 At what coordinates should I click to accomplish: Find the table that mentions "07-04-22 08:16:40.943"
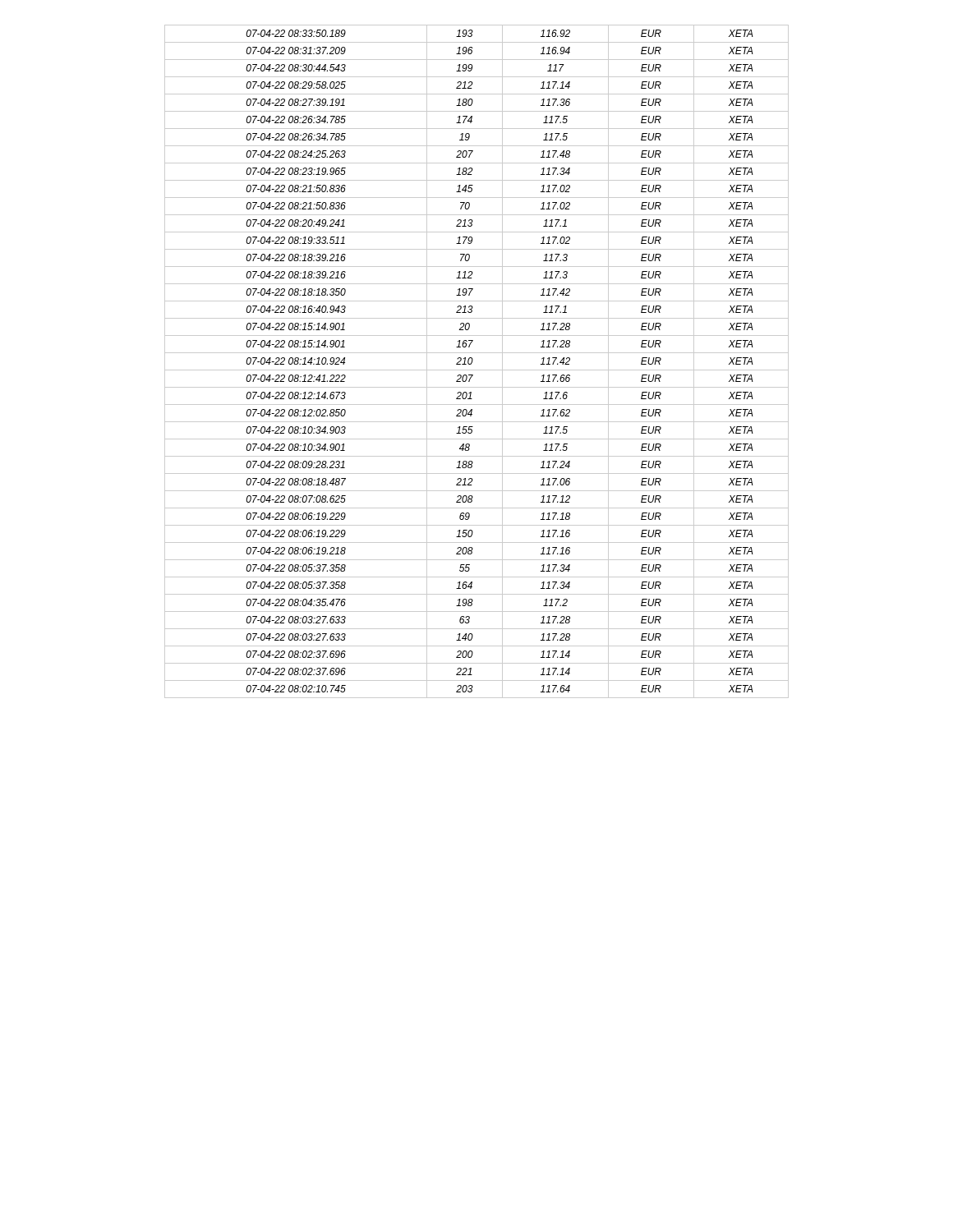click(476, 361)
